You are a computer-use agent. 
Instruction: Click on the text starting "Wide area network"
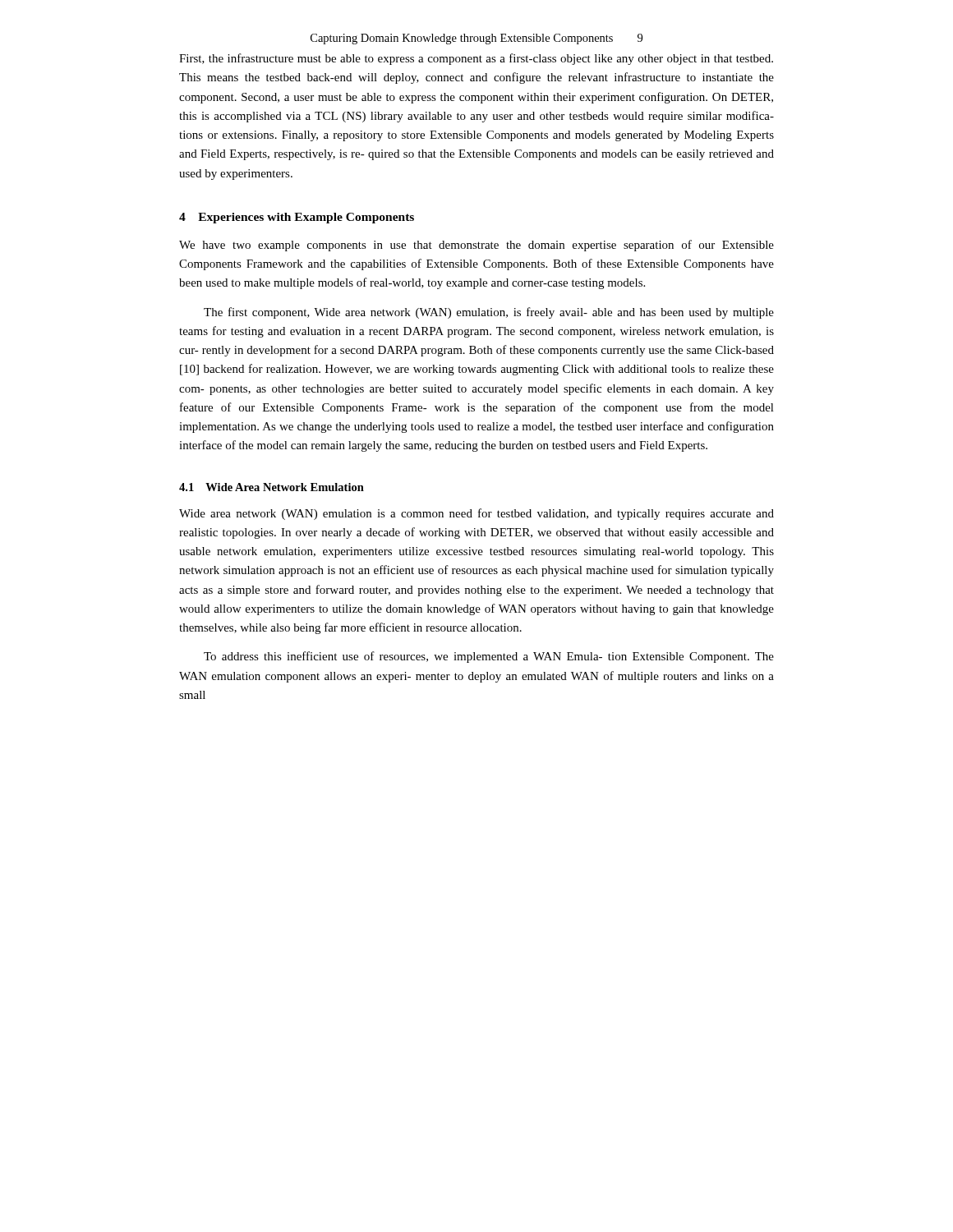point(476,604)
